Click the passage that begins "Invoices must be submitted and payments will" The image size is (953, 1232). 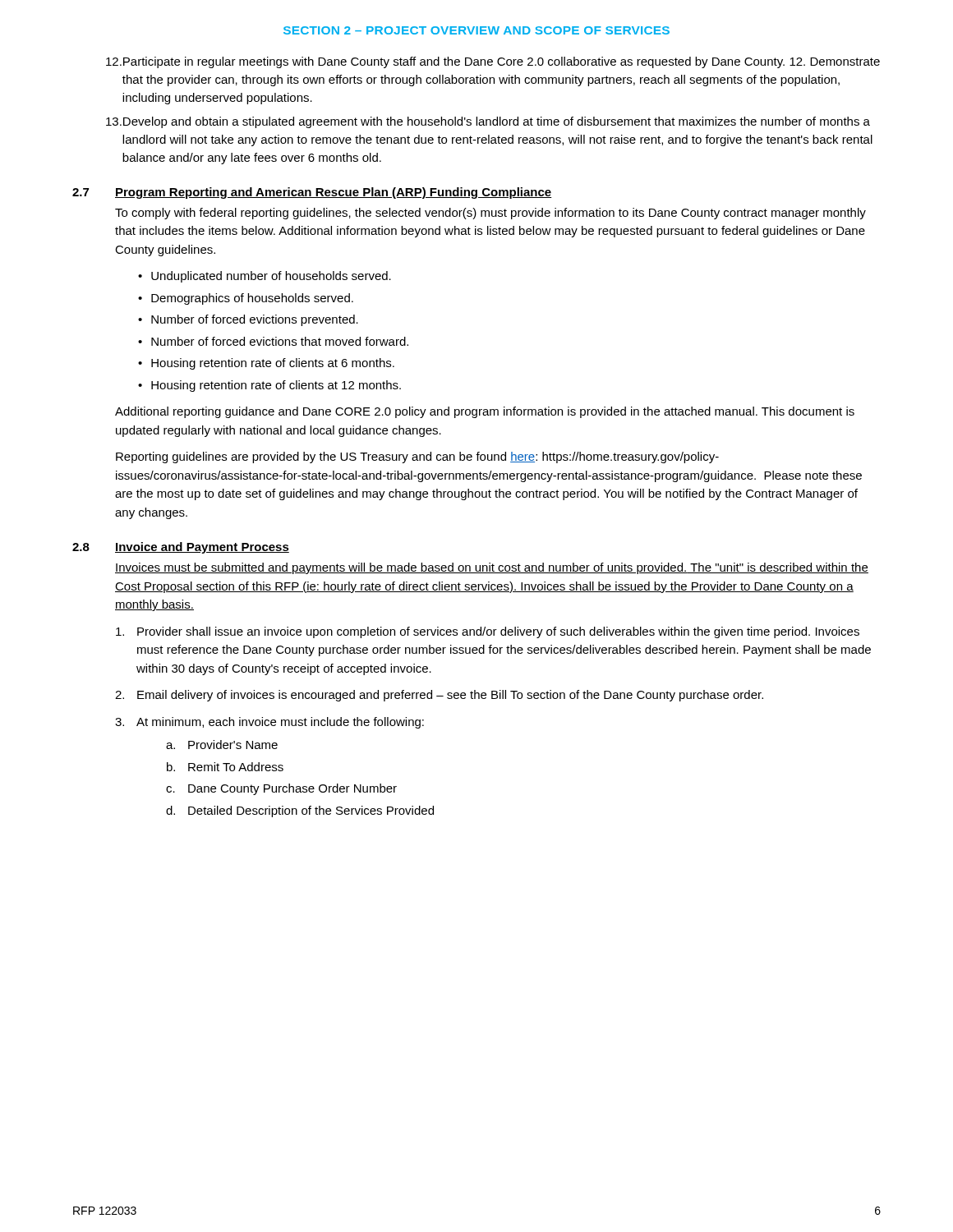(492, 586)
